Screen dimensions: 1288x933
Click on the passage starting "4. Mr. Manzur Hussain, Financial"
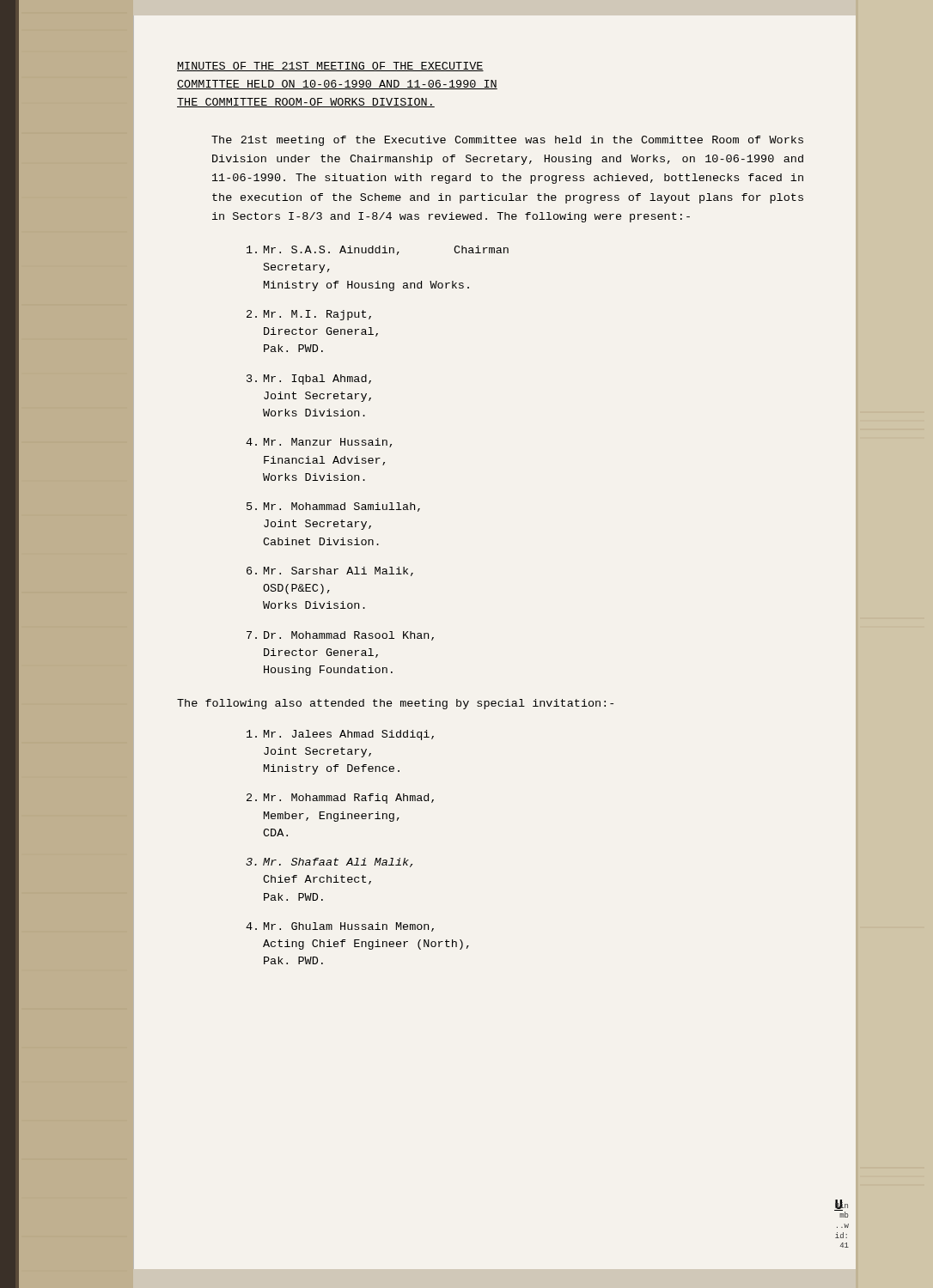[x=320, y=459]
